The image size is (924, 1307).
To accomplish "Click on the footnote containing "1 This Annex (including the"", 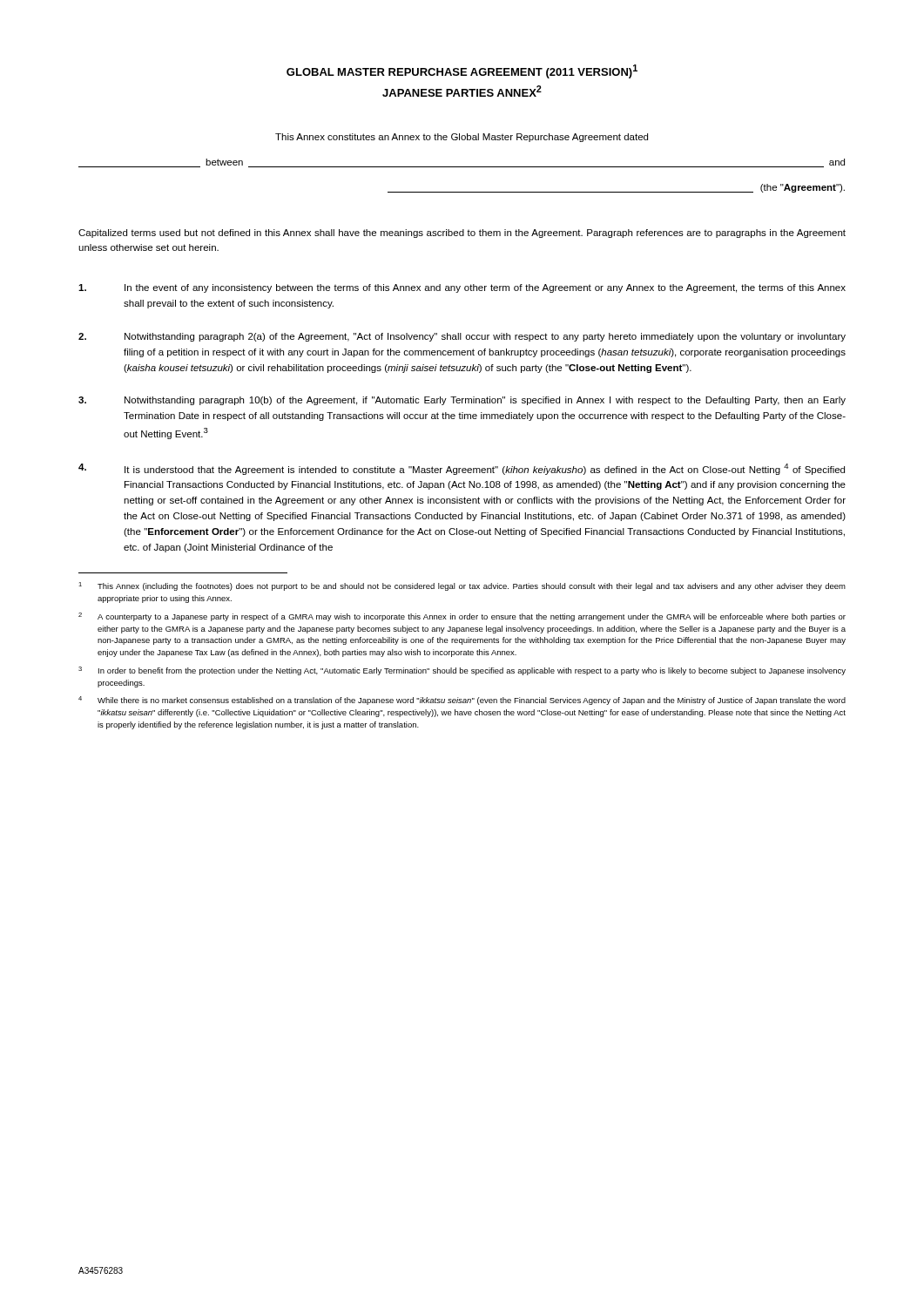I will point(462,593).
